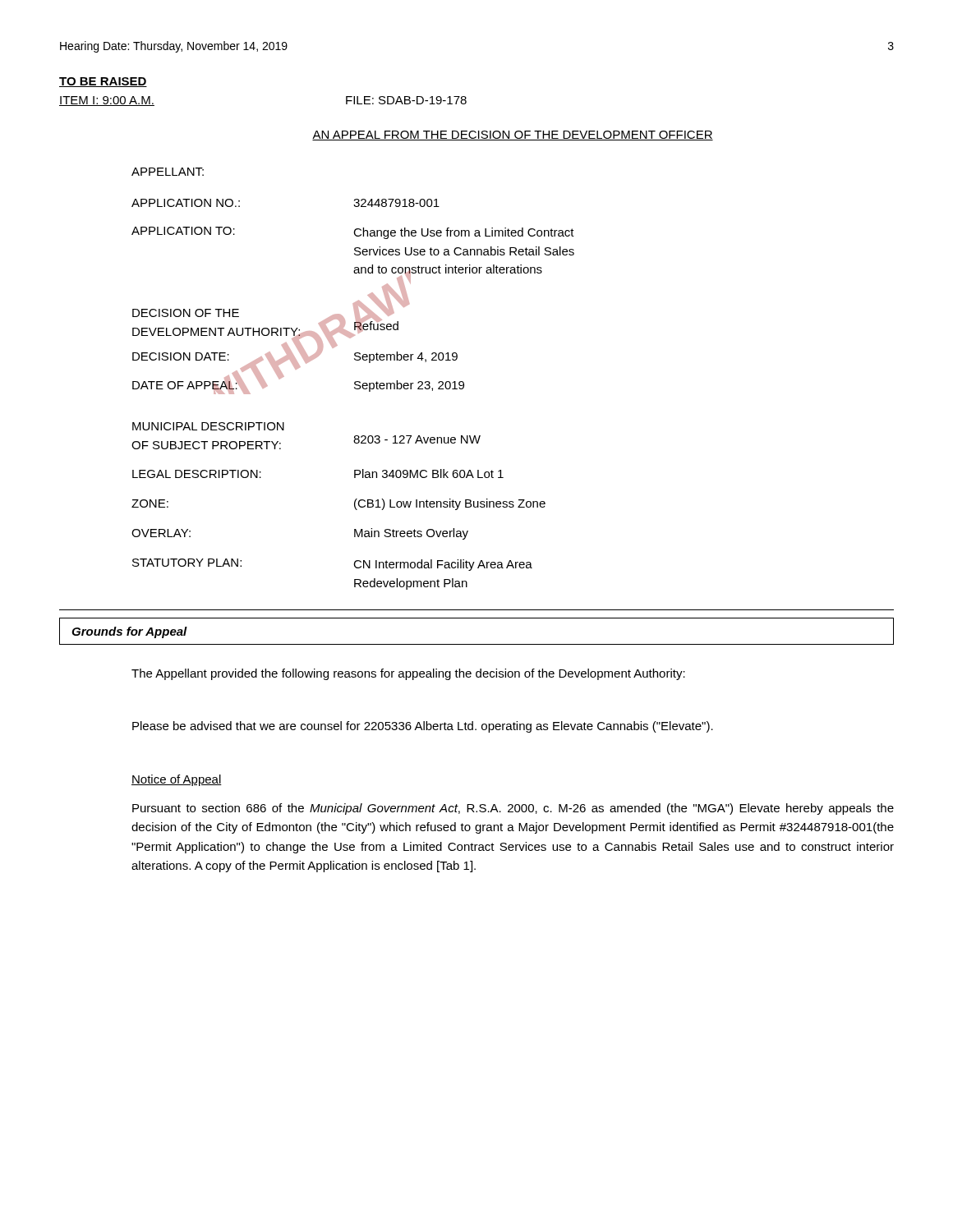Locate the block starting "APPLICATION TO: Change the Use"

pyautogui.click(x=513, y=251)
